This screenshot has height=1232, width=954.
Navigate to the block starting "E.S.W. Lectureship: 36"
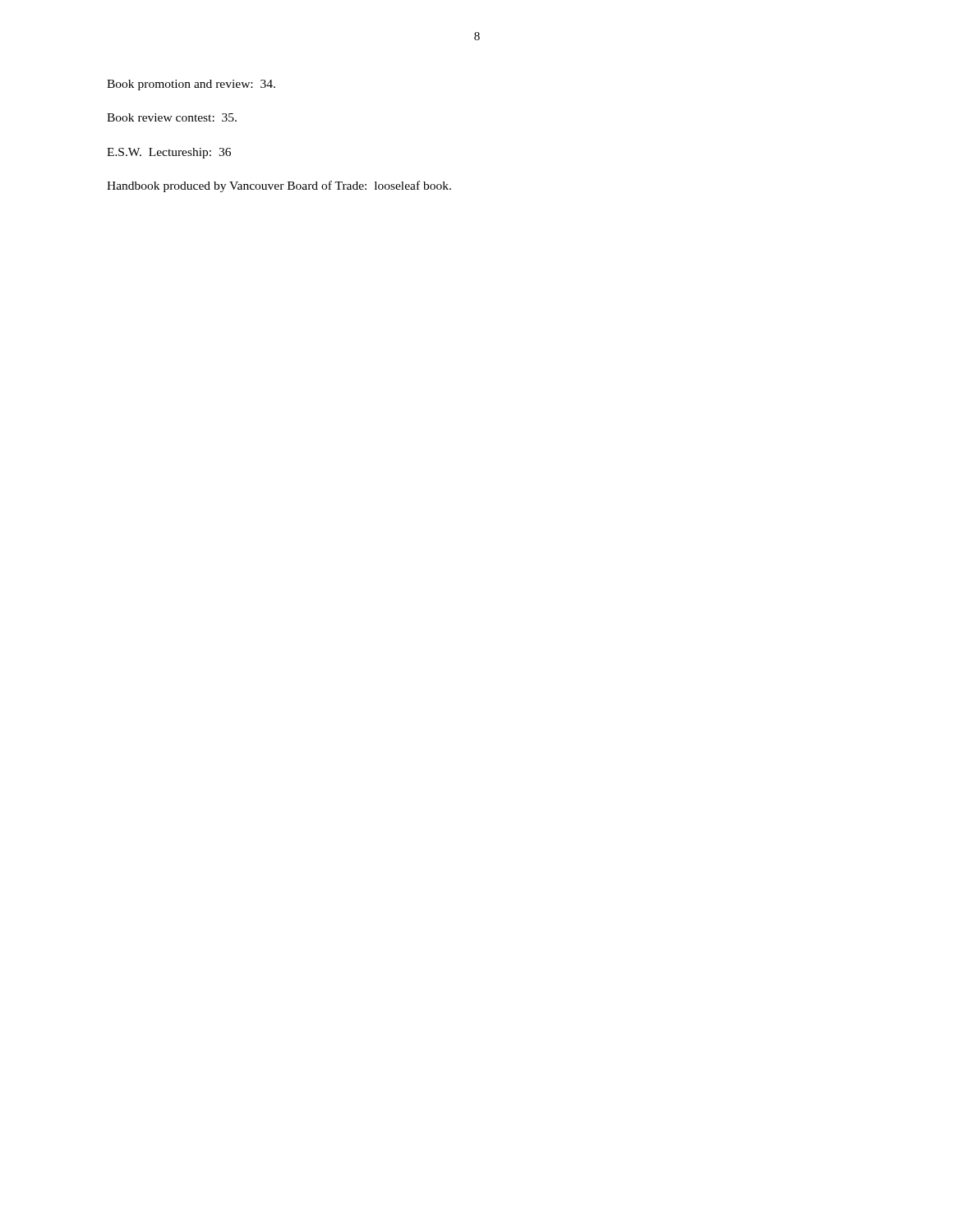tap(169, 151)
